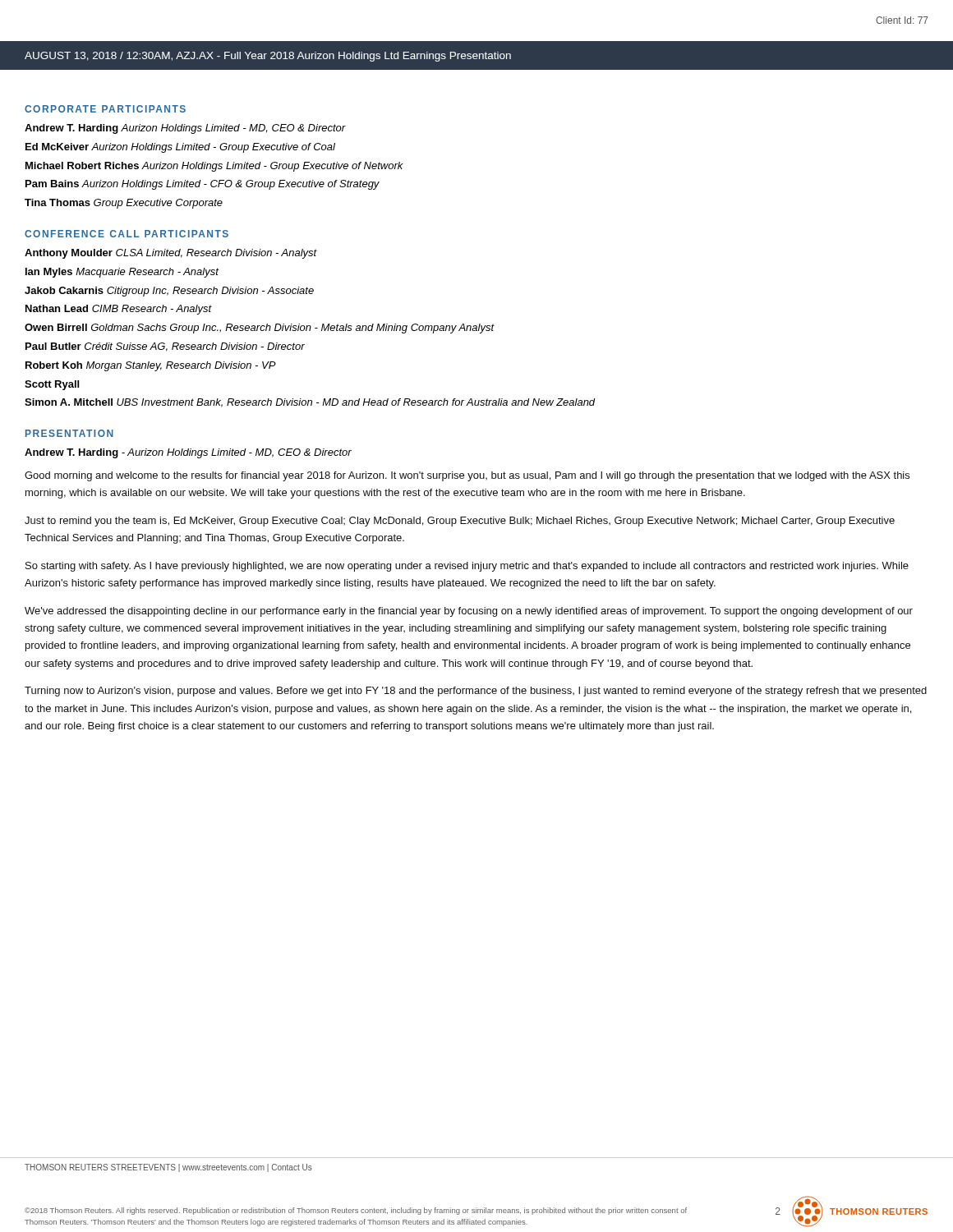Locate the text "CONFERENCE CALL PARTICIPANTS"
Screen dimensions: 1232x953
127,234
